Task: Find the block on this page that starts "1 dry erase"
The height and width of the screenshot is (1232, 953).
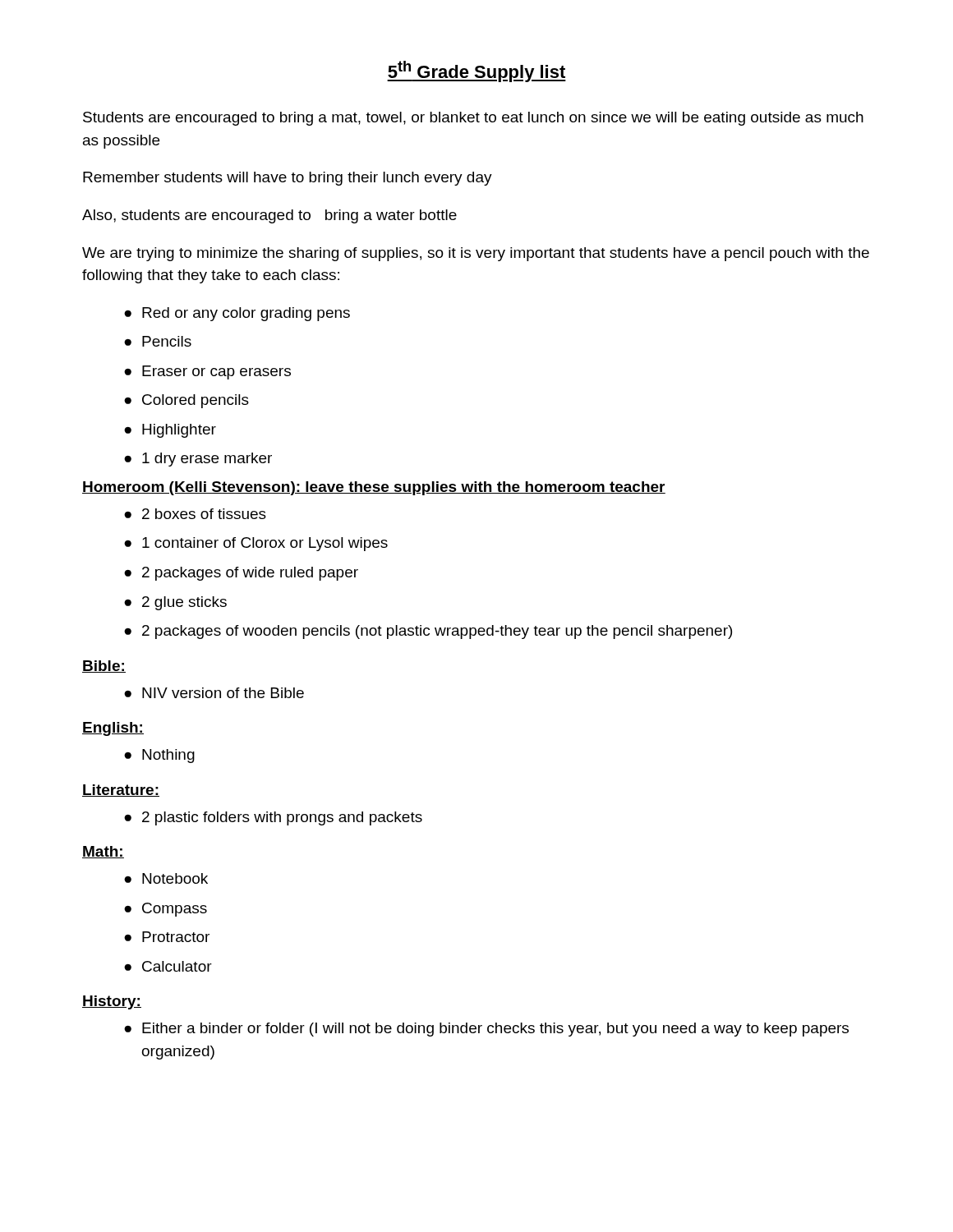Action: click(x=198, y=460)
